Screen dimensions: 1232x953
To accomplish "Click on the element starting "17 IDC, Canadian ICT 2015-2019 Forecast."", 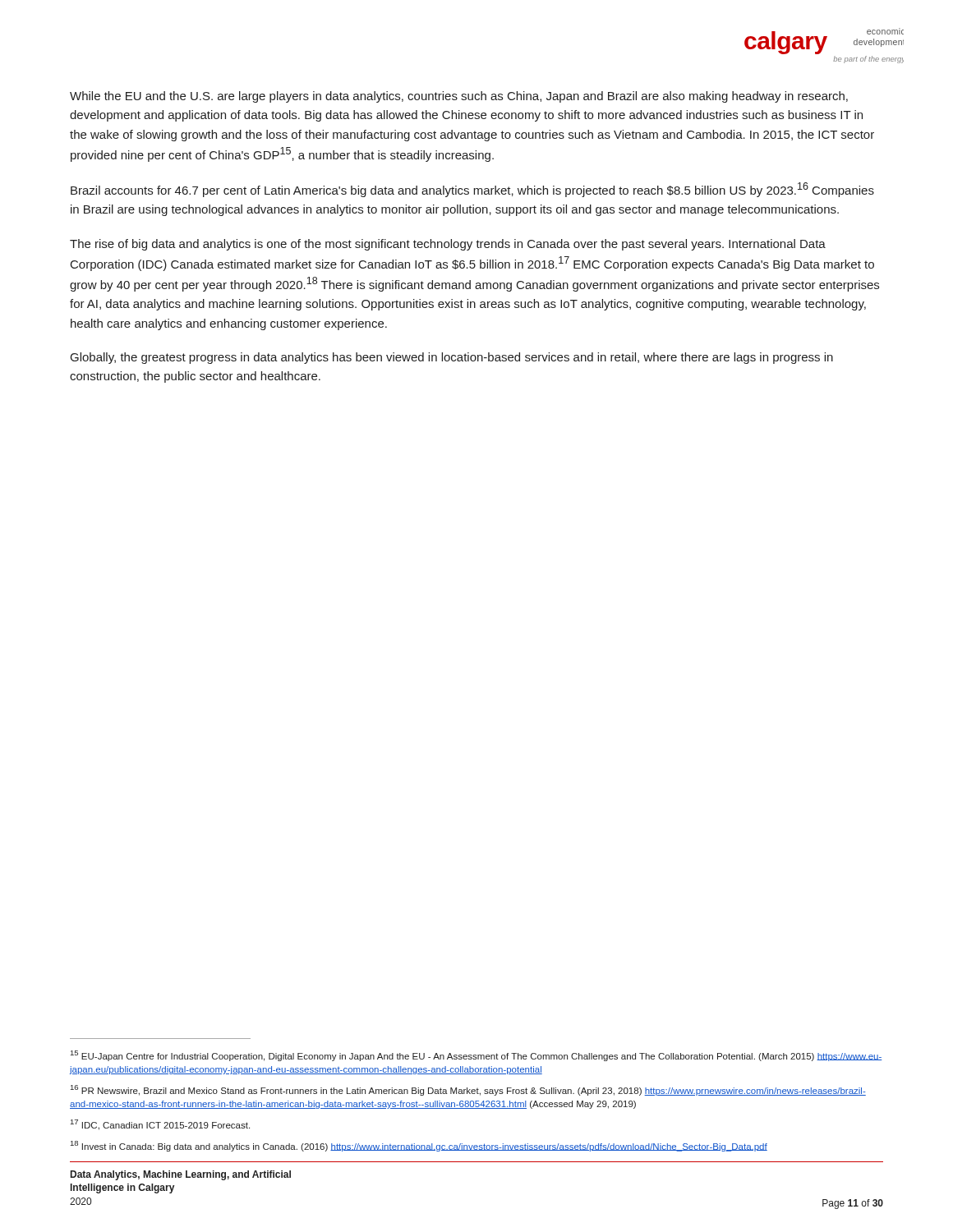I will tap(160, 1124).
